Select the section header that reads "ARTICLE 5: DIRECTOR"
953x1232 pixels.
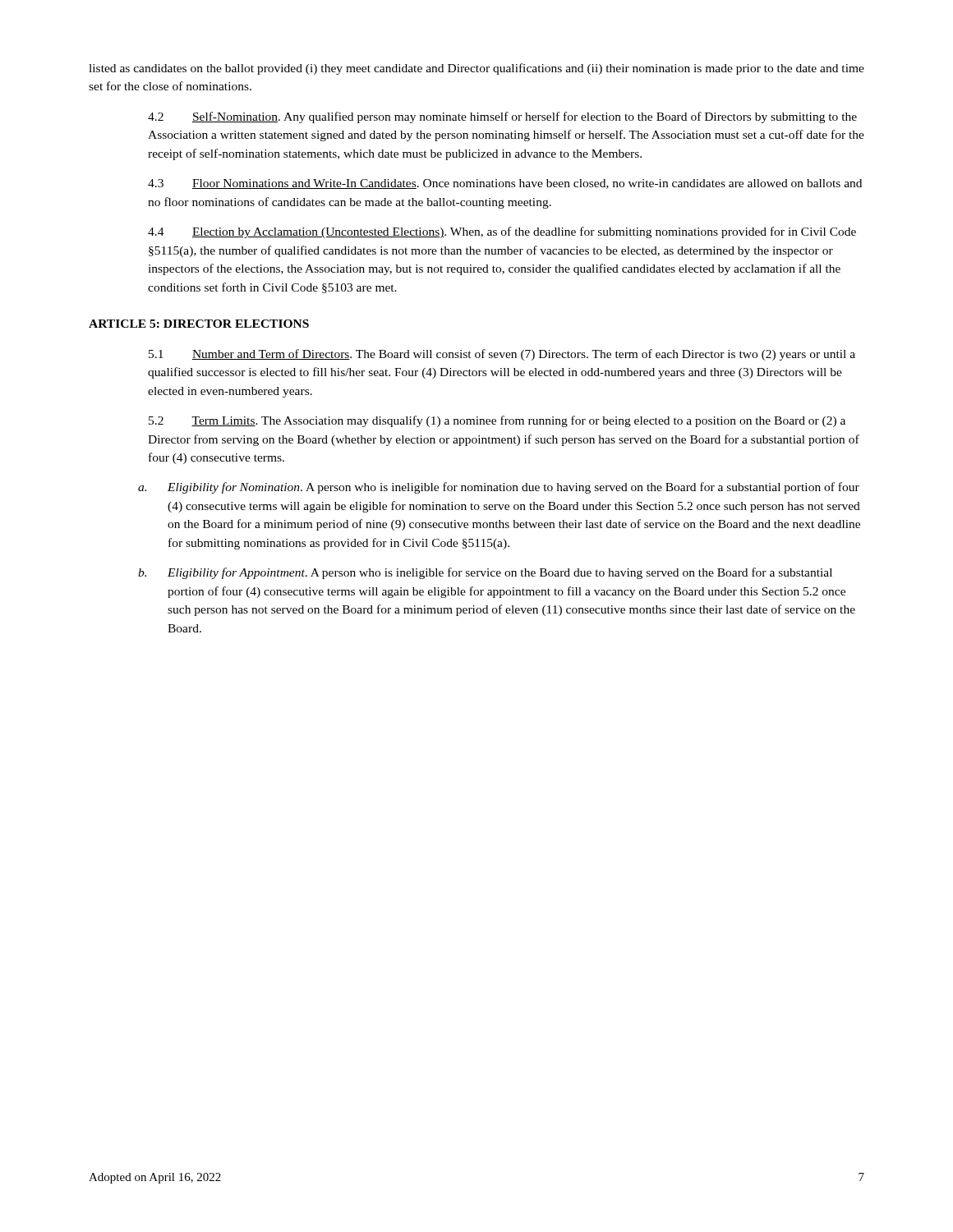(199, 323)
